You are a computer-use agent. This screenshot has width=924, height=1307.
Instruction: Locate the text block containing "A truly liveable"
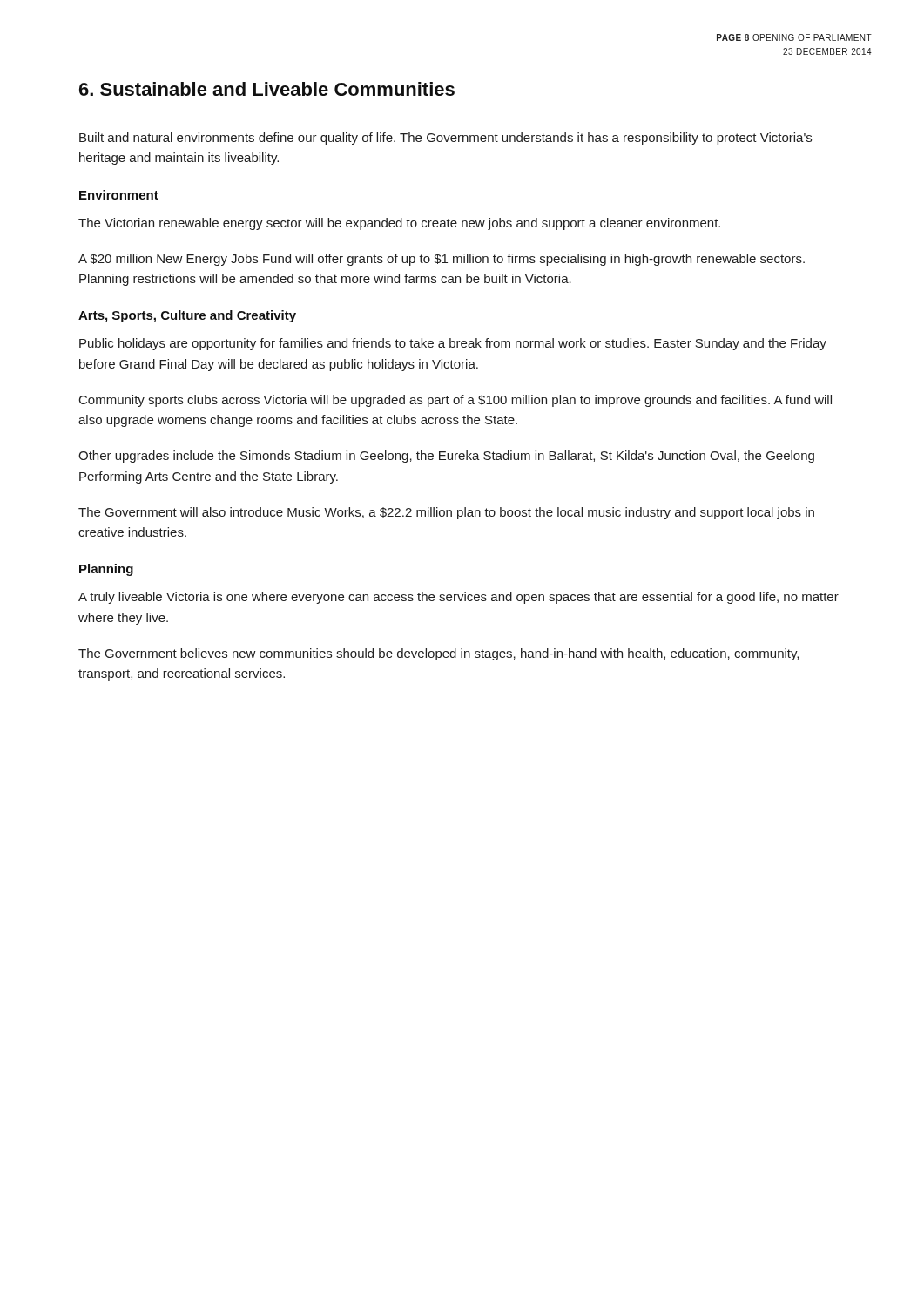[458, 607]
